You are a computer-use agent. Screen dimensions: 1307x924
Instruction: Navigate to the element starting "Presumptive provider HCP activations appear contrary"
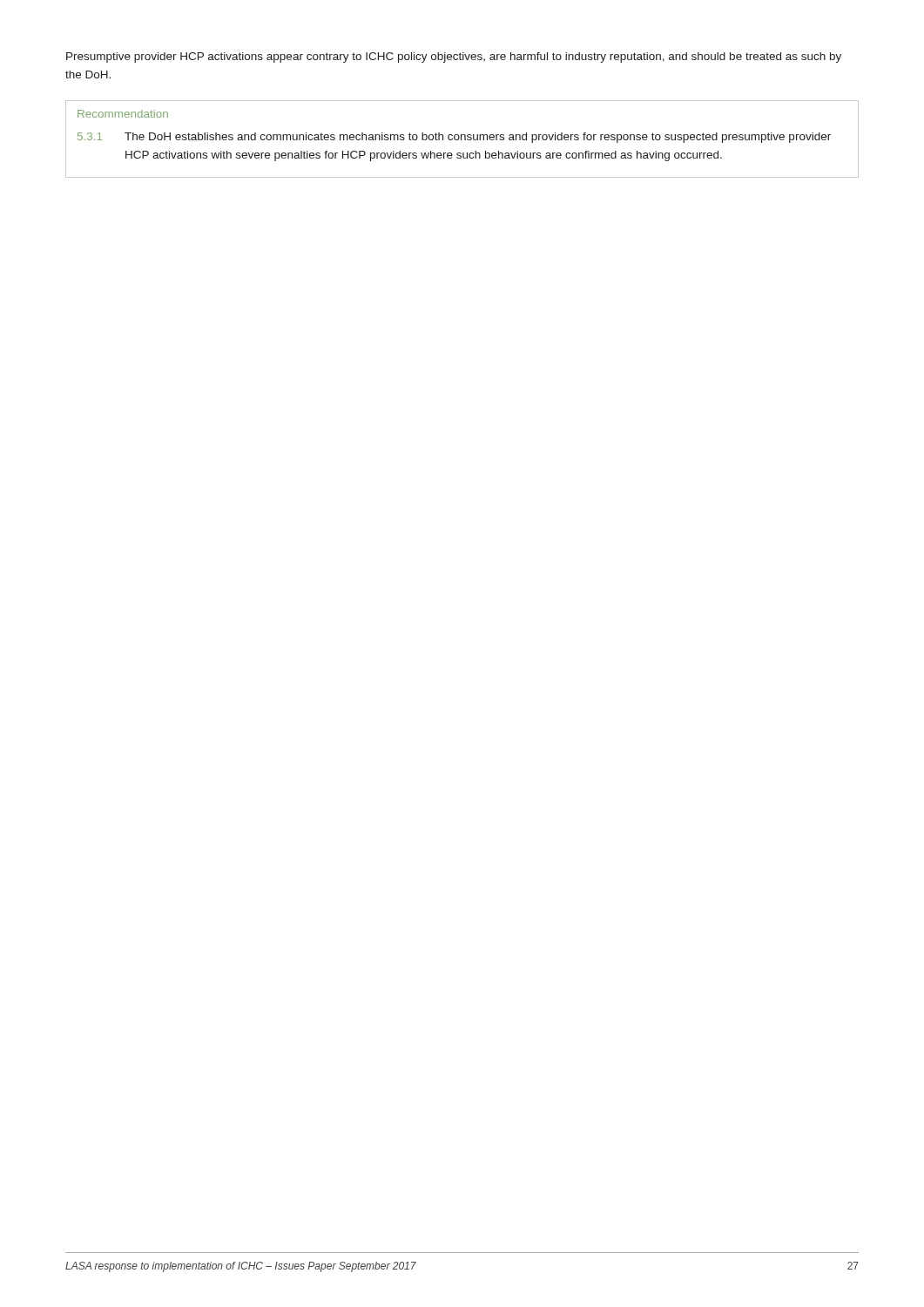tap(453, 65)
